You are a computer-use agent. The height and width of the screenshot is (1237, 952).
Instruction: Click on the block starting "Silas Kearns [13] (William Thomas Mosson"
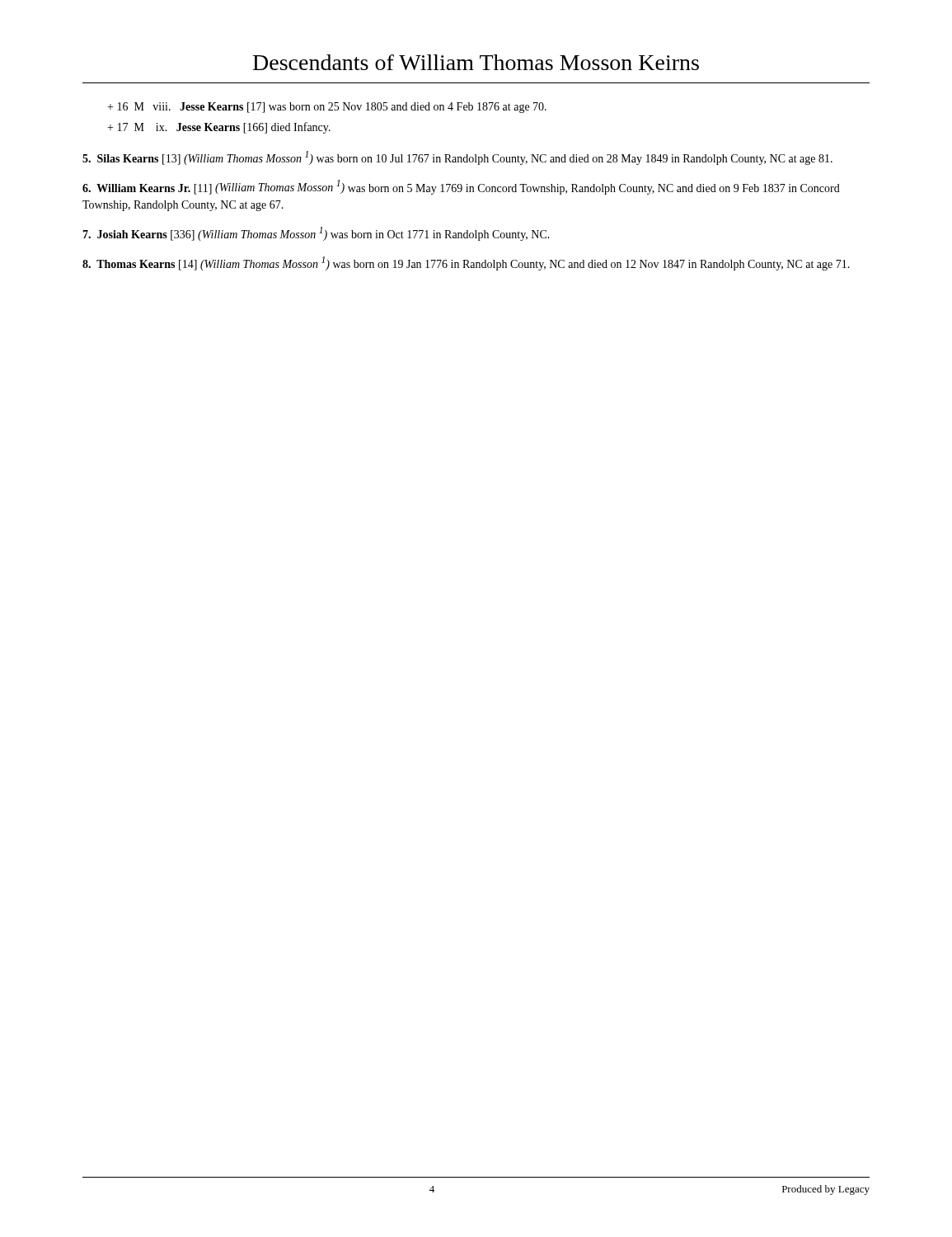click(458, 157)
